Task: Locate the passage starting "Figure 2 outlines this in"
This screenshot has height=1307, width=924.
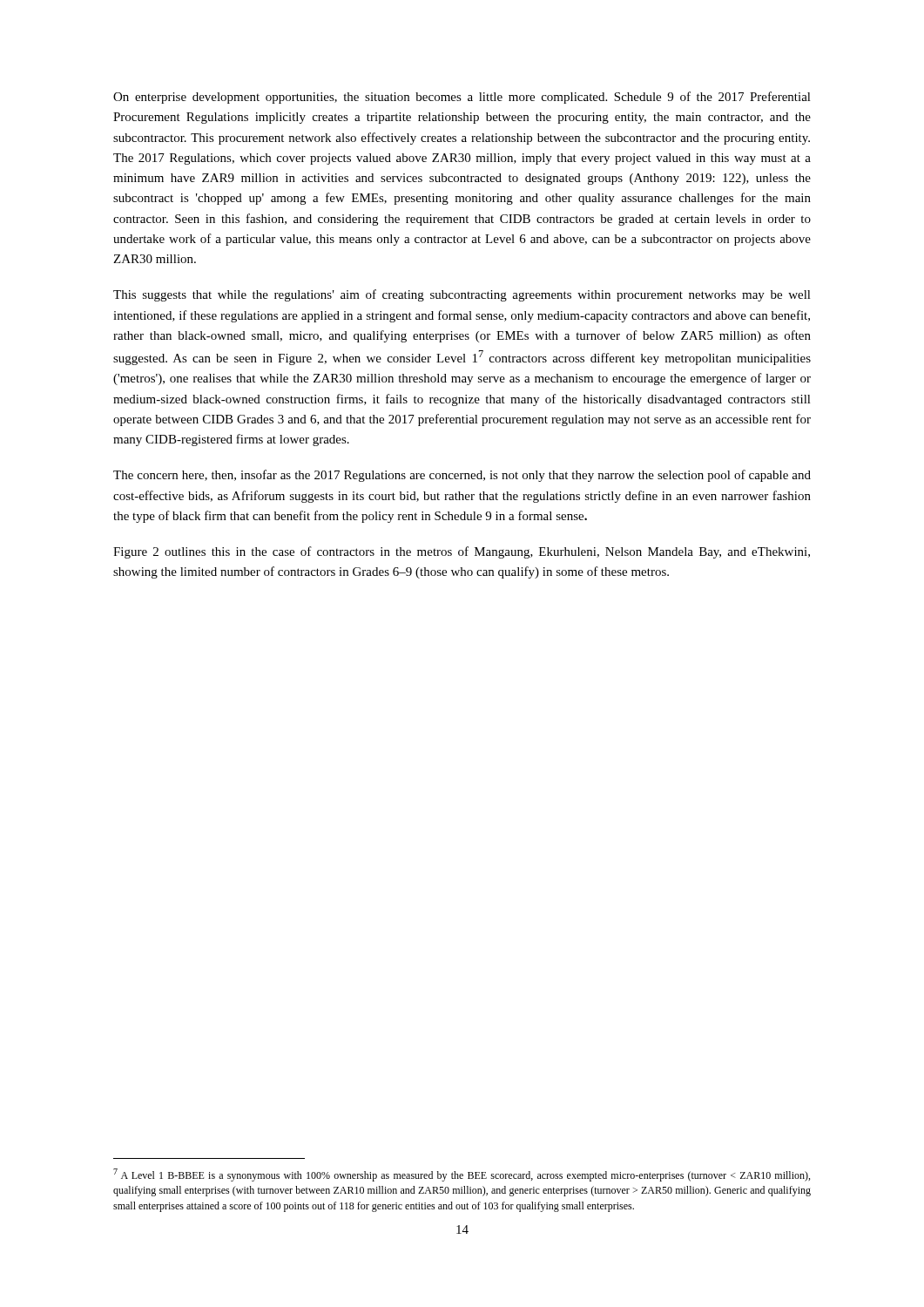Action: tap(462, 562)
